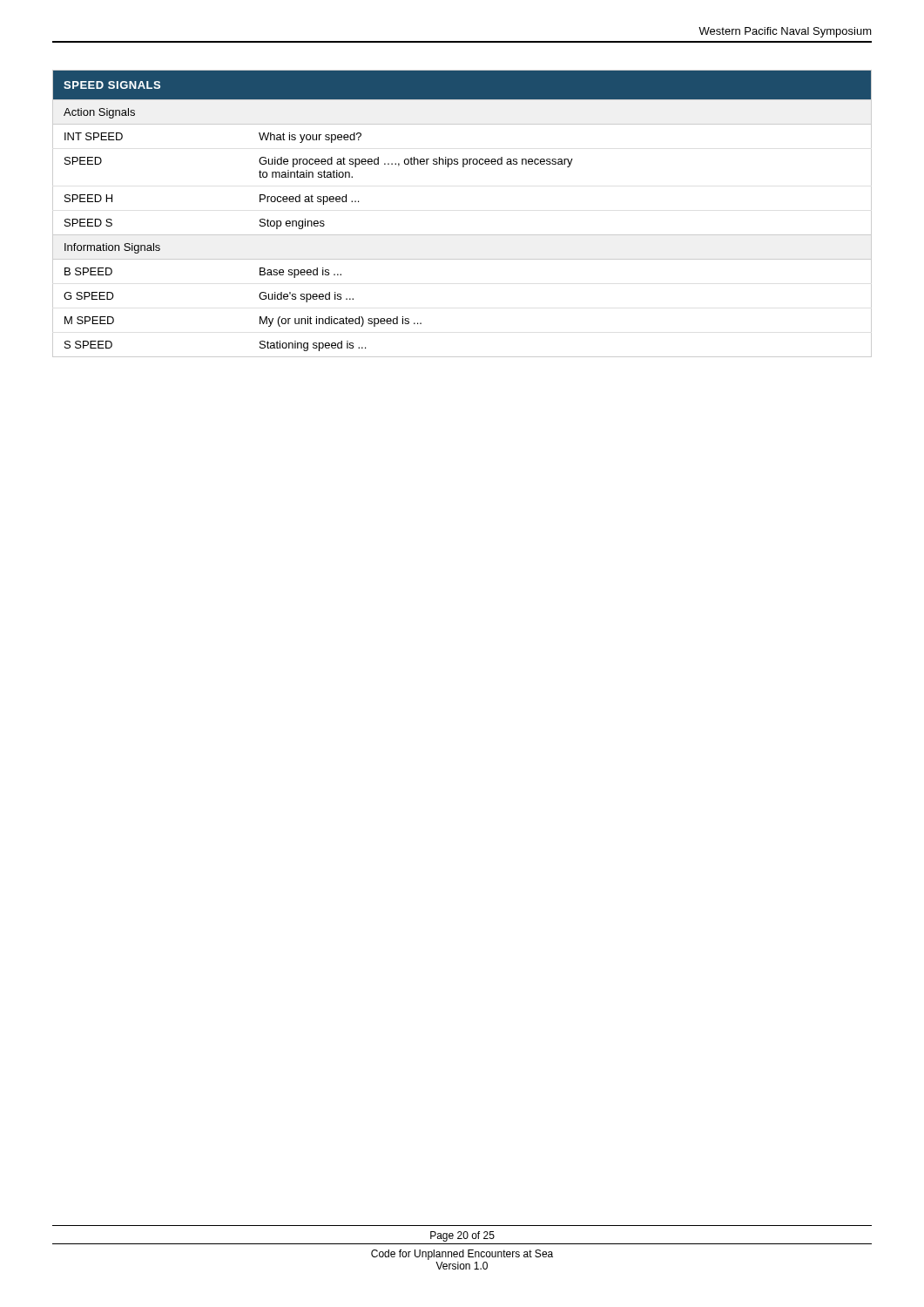
Task: Click on the table containing "B SPEED"
Action: click(x=462, y=213)
